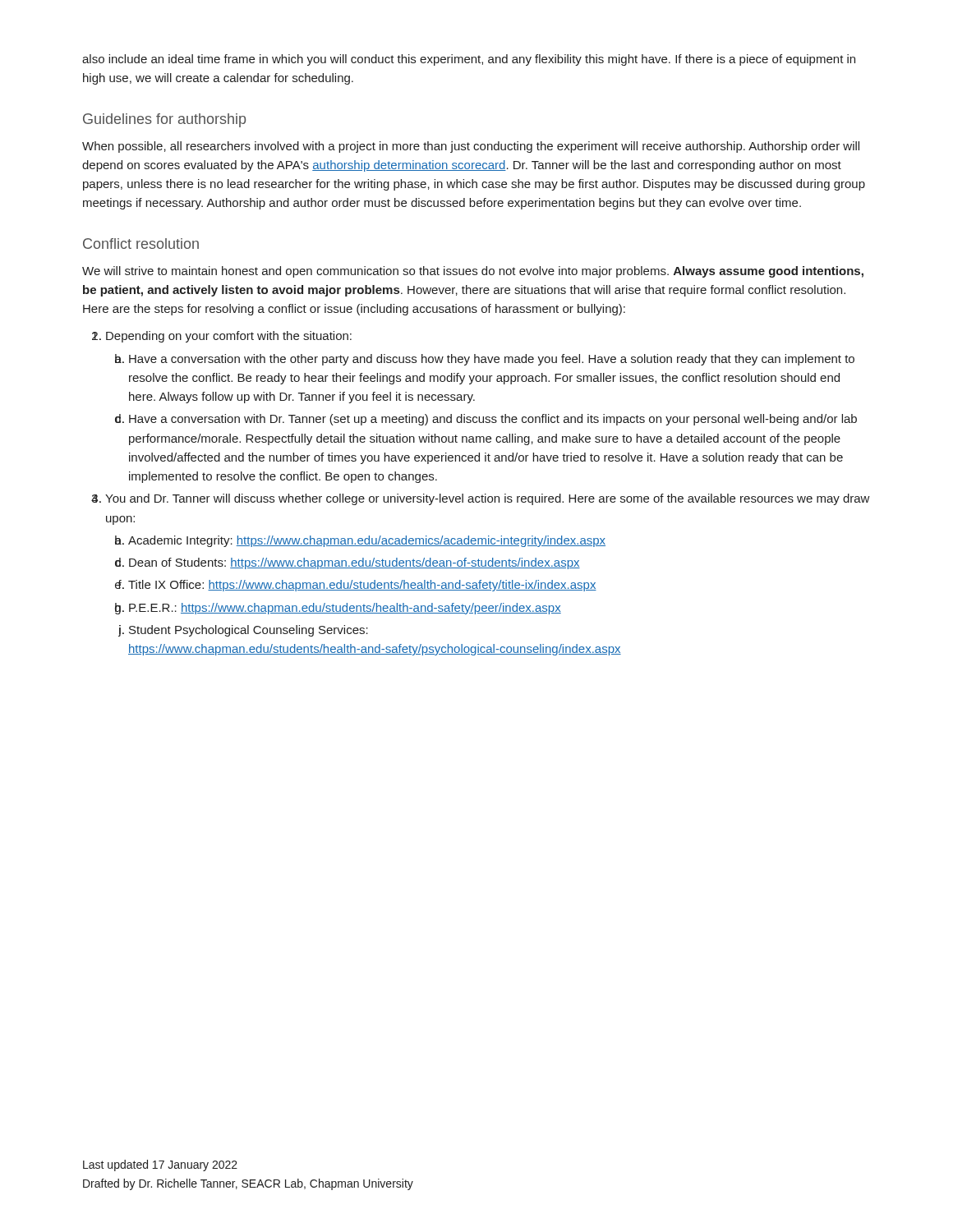This screenshot has width=953, height=1232.
Task: Click on the list item that says "Have a conversation with Dr. Tanner"
Action: 500,447
